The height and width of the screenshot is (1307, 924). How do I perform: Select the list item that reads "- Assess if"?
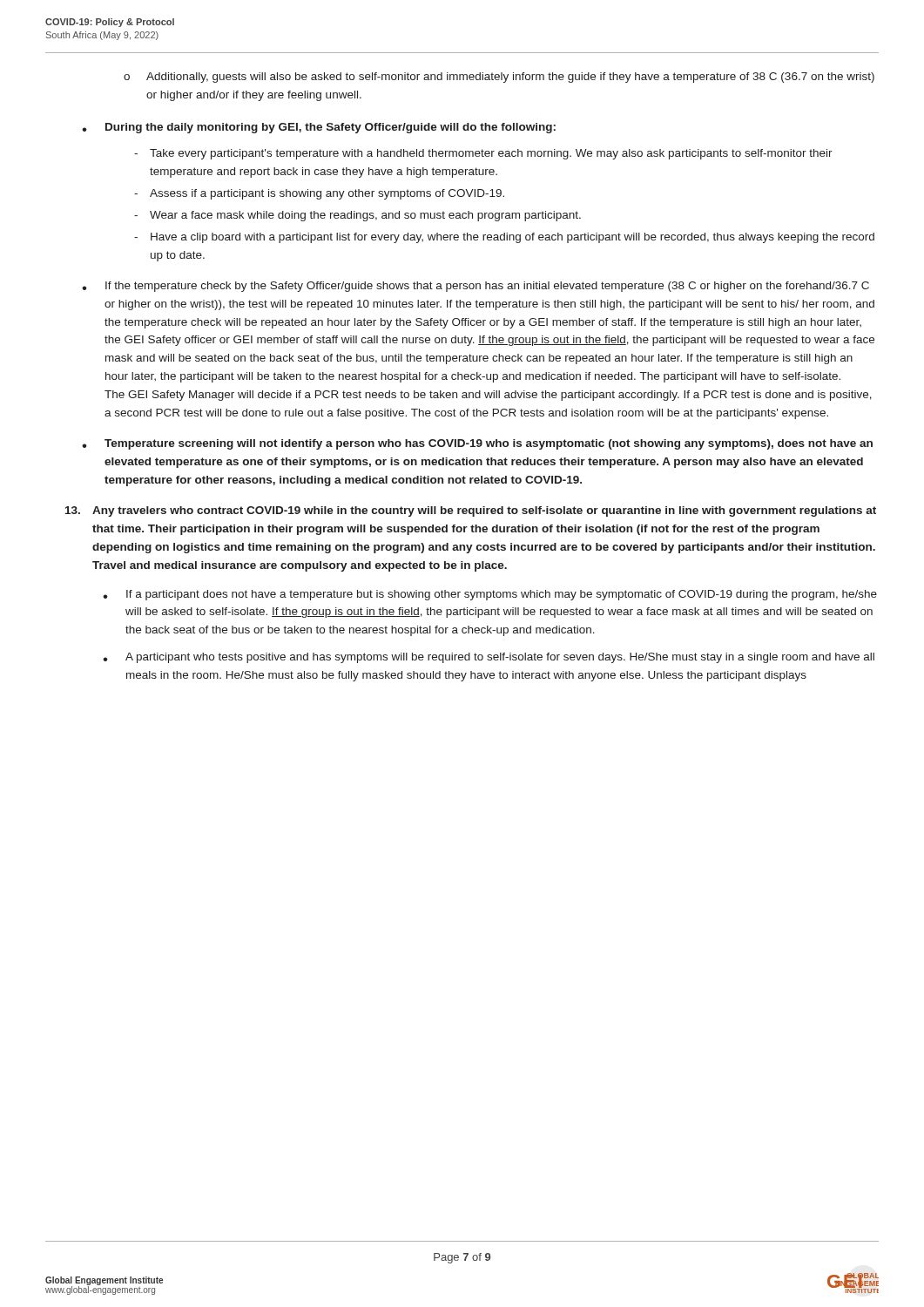[506, 194]
